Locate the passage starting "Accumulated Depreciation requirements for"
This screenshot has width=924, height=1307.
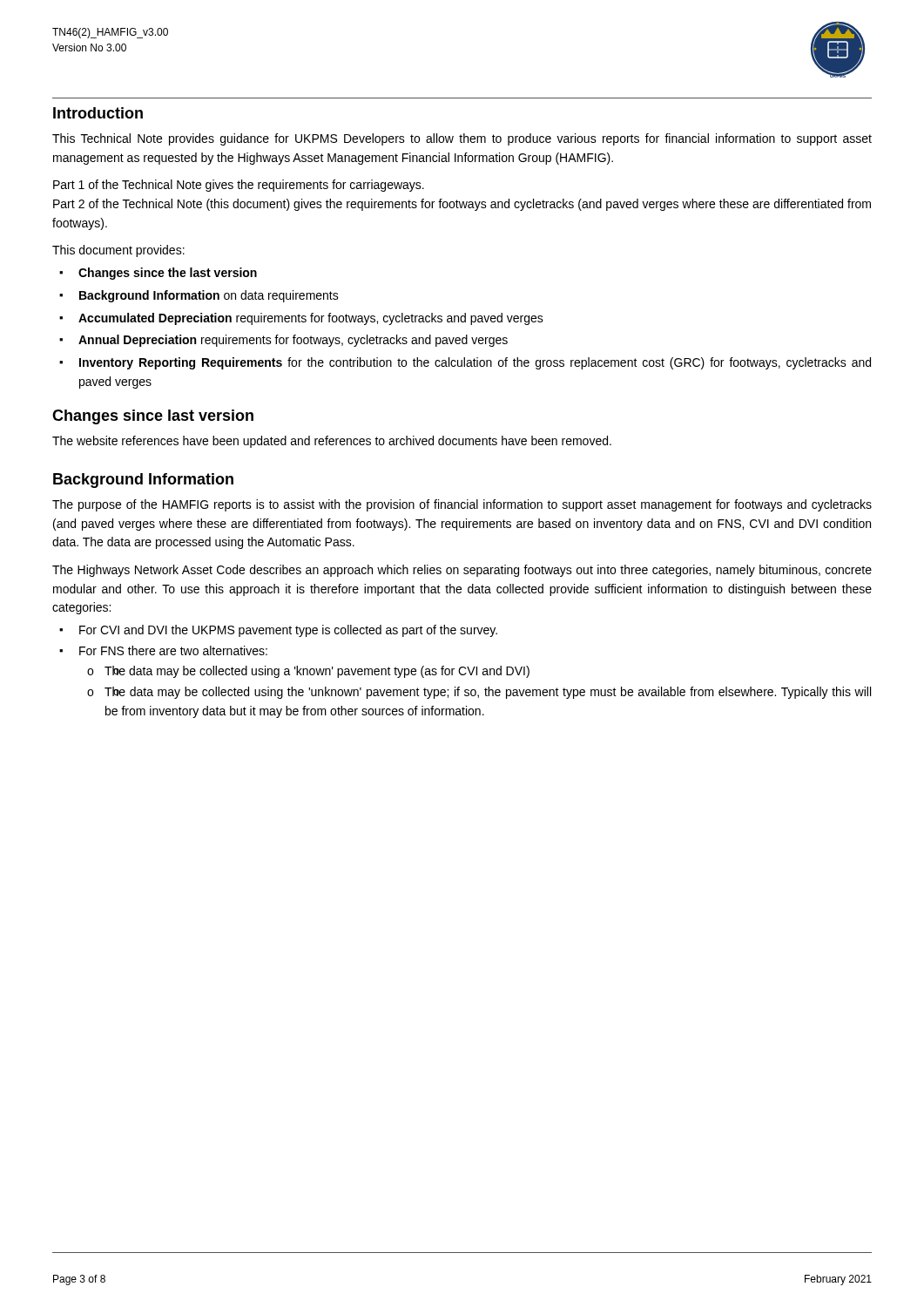tap(311, 318)
